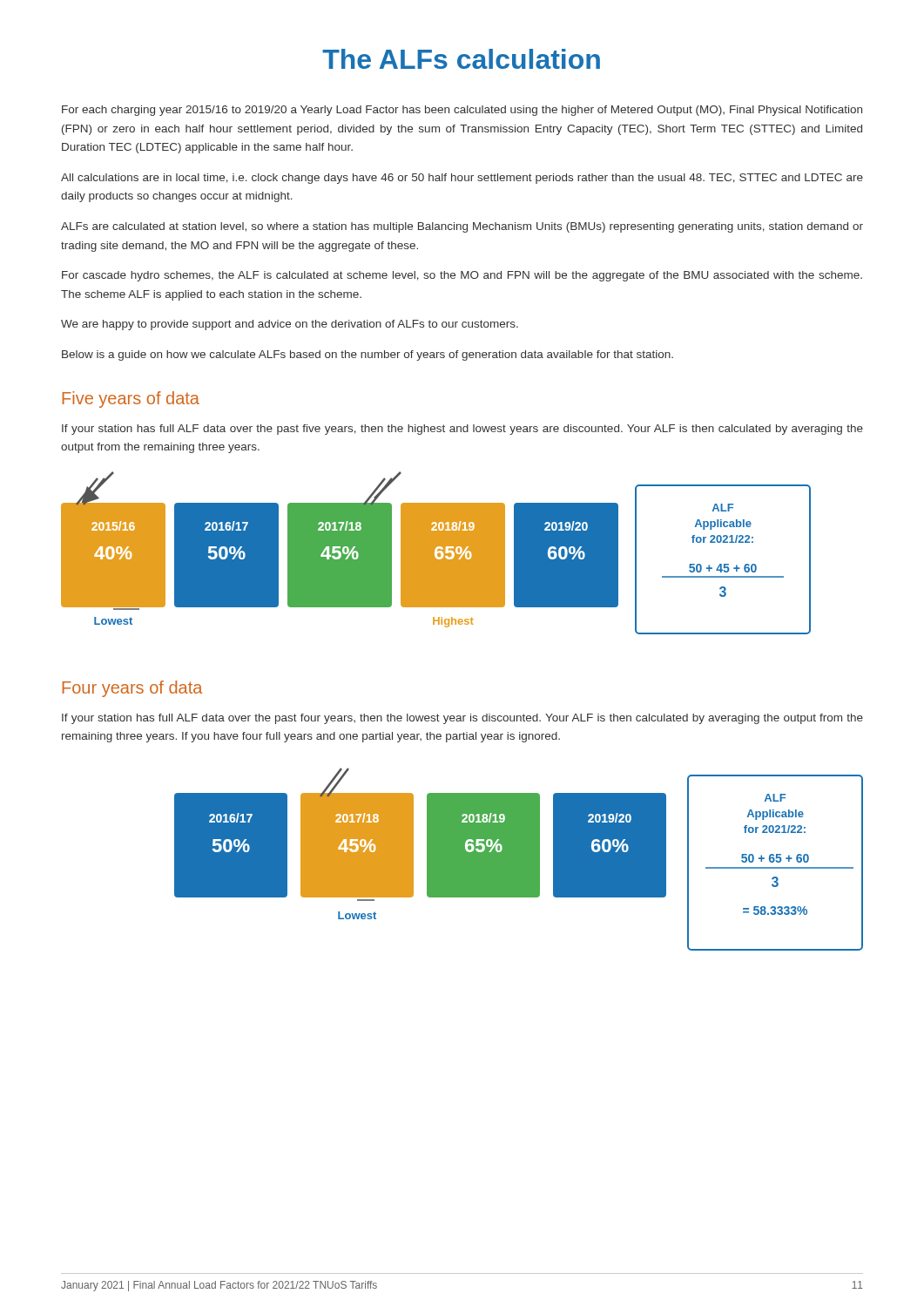Point to the region starting "Five years of data"
924x1307 pixels.
(130, 398)
